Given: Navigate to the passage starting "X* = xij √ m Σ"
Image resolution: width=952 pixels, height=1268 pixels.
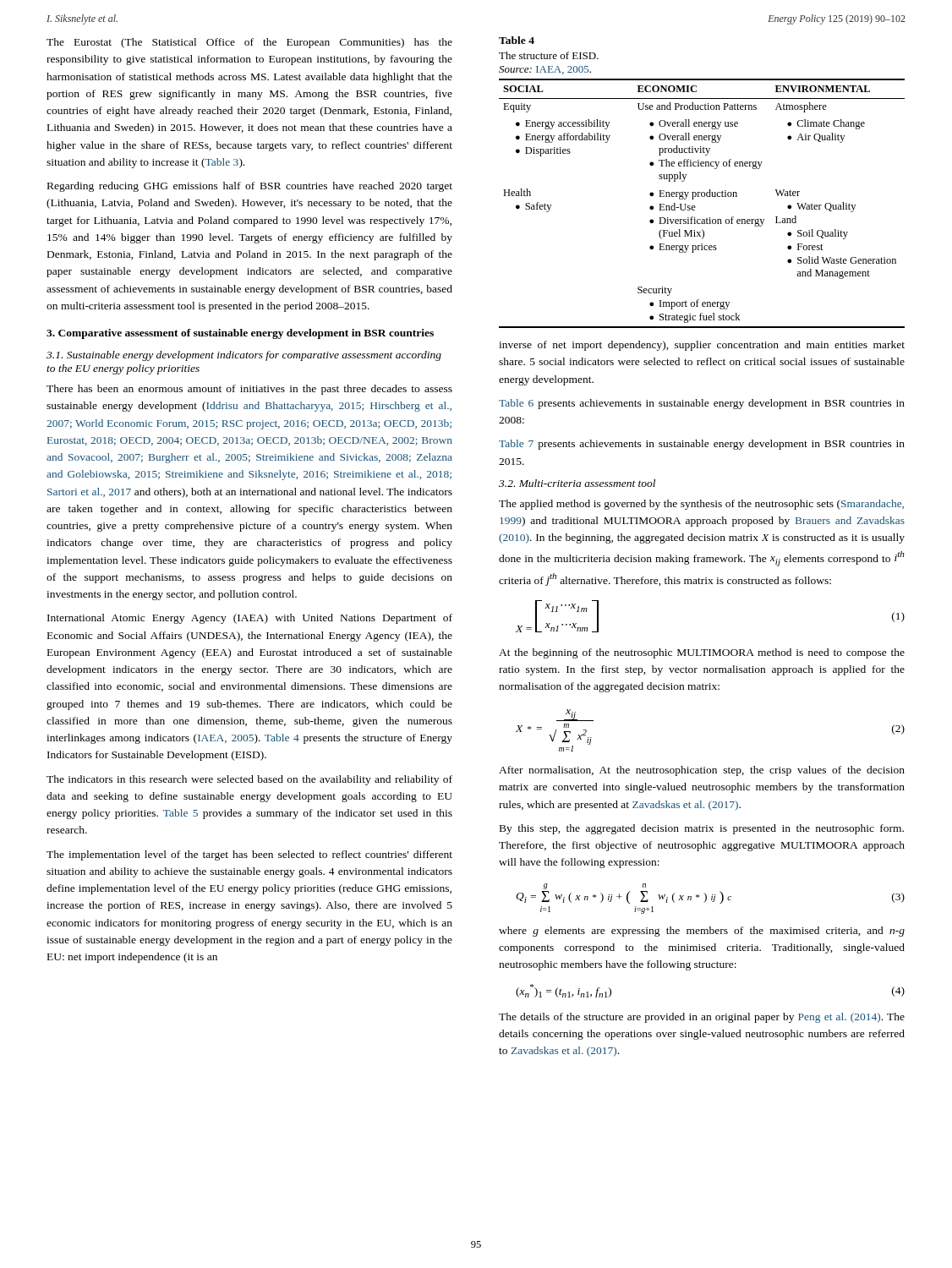Looking at the screenshot, I should [x=575, y=715].
